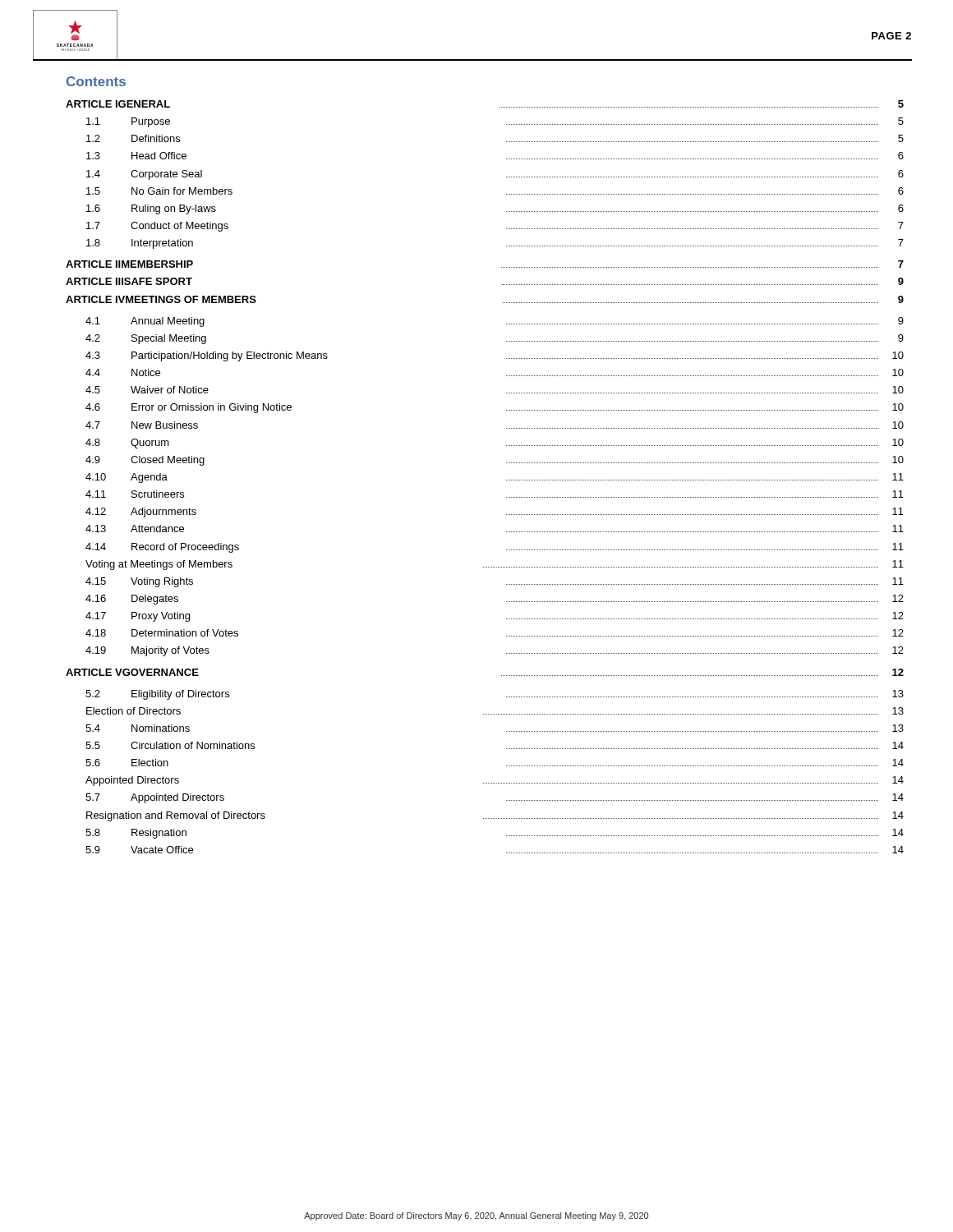Locate the text starting "4.10 Agenda 11"

101,478
